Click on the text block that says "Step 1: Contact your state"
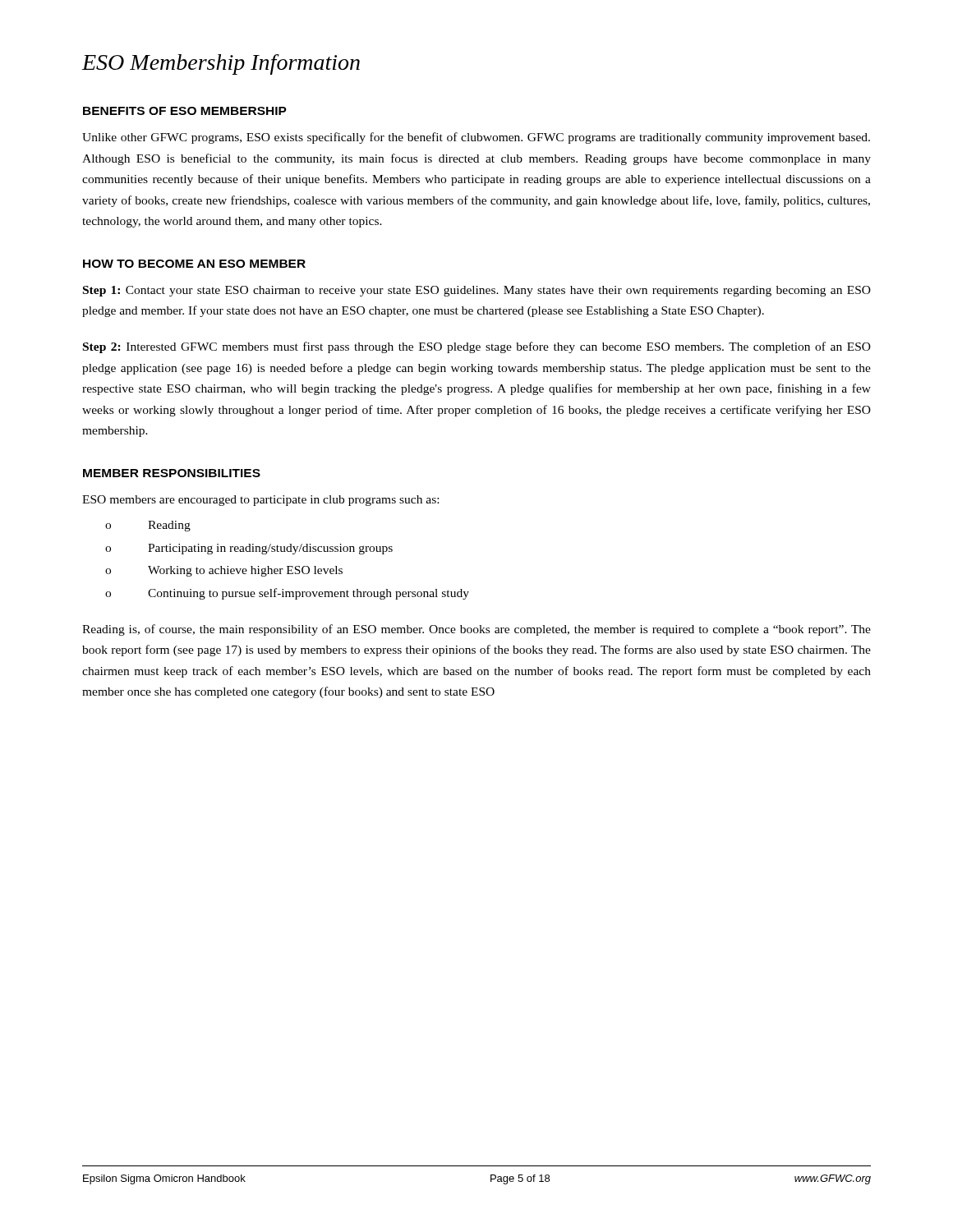Screen dimensions: 1232x953 point(476,300)
